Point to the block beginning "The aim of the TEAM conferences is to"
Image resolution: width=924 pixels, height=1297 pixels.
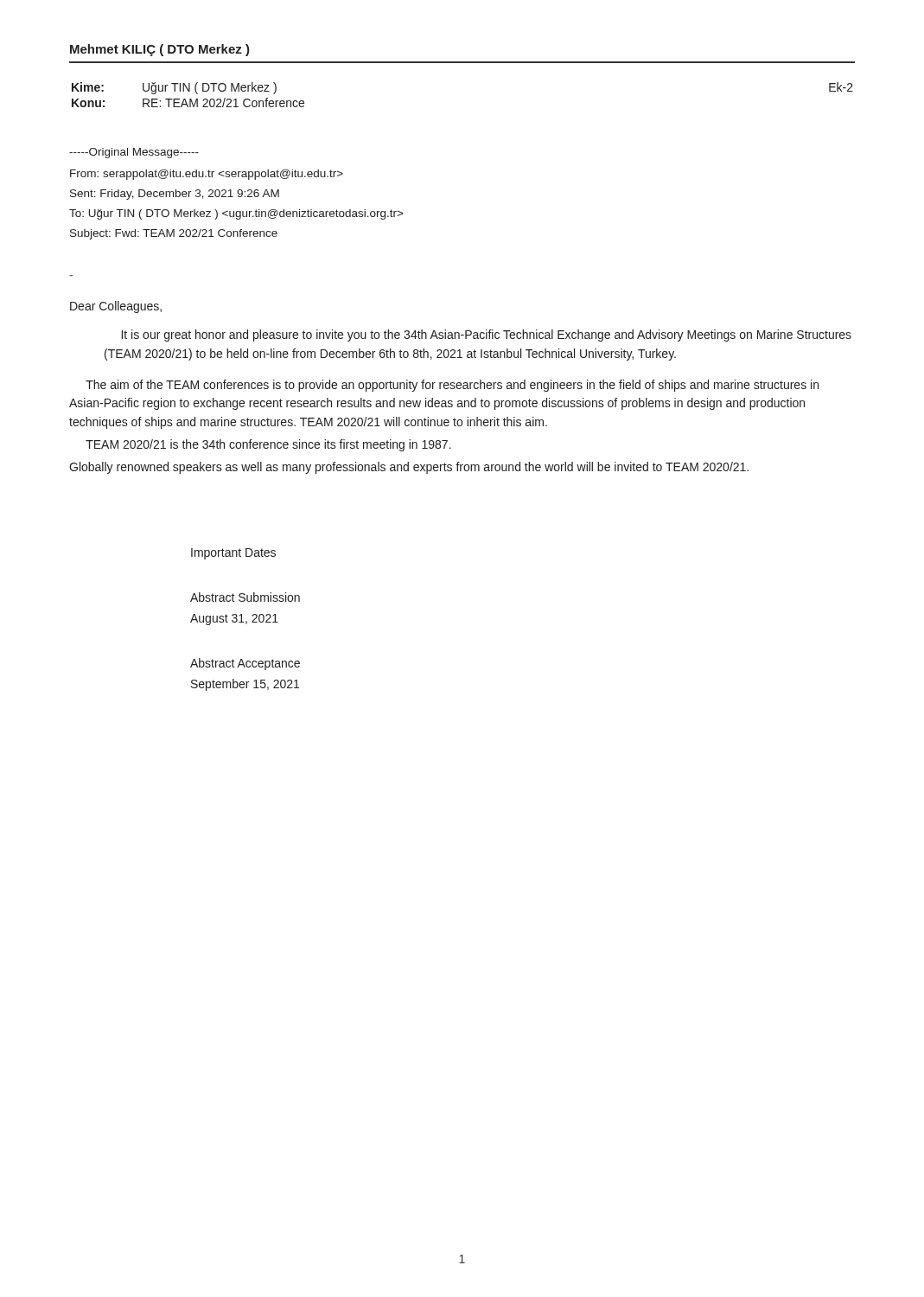coord(444,403)
